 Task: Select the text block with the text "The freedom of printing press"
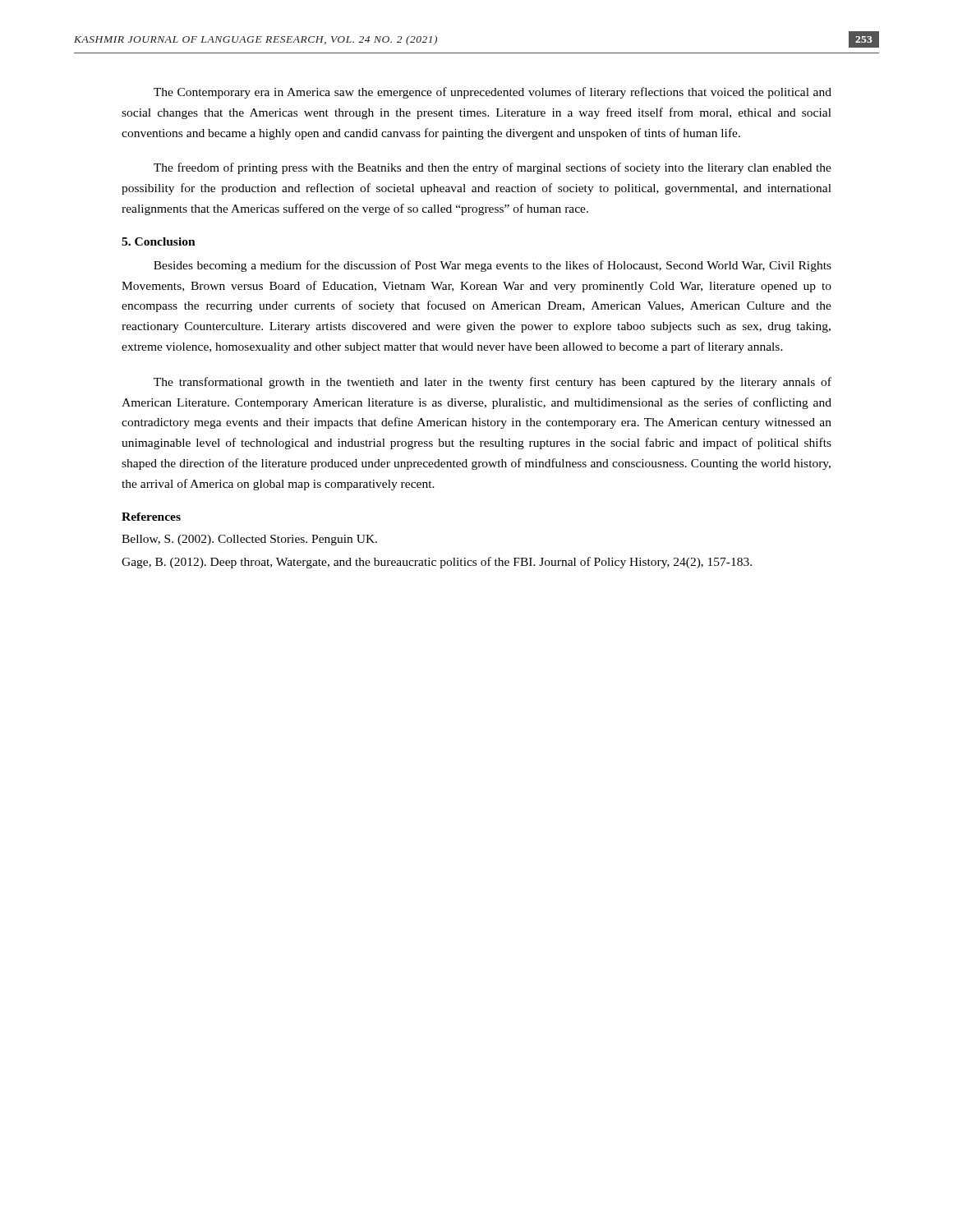pos(476,189)
